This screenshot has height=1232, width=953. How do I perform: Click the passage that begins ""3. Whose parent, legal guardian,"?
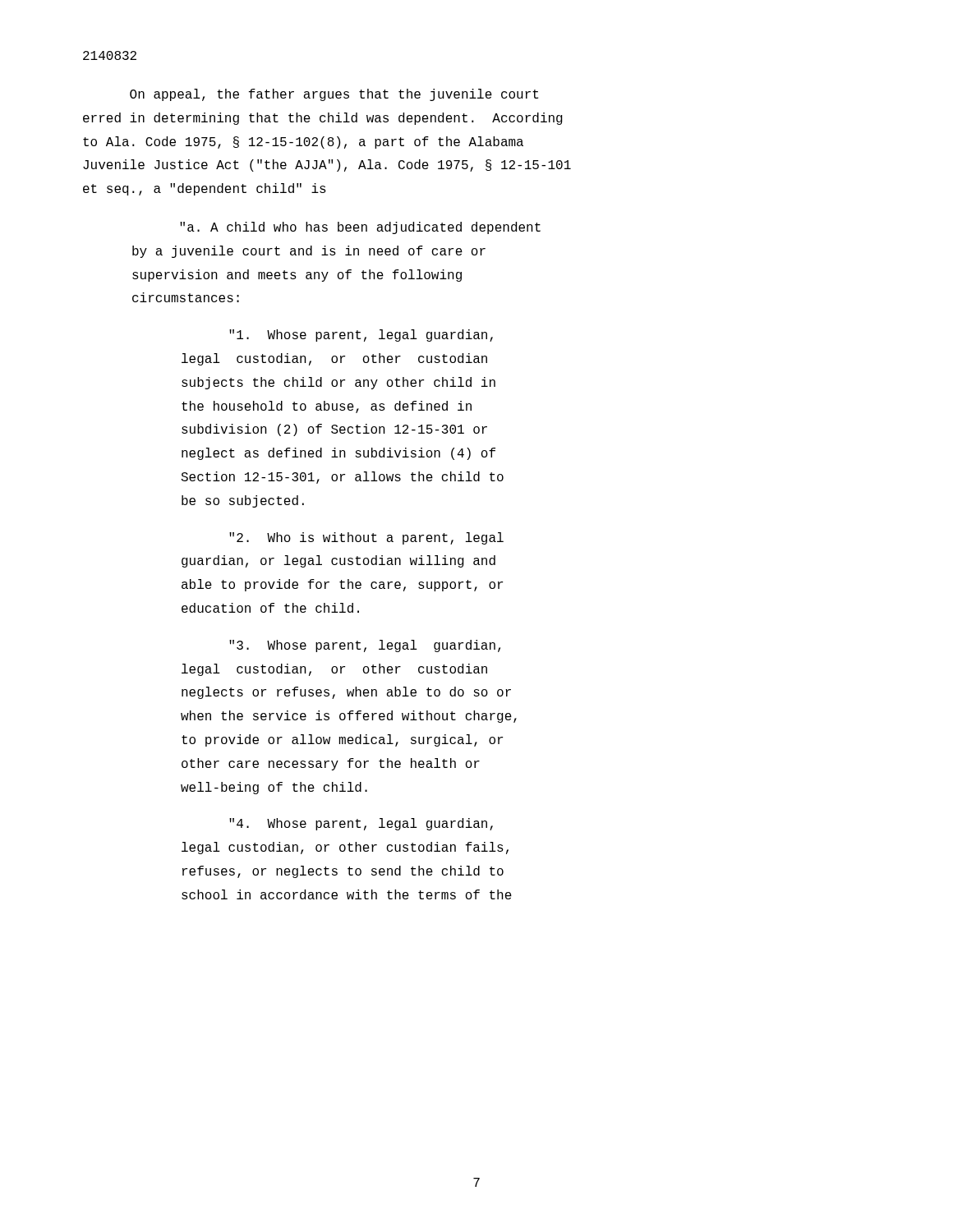350,717
